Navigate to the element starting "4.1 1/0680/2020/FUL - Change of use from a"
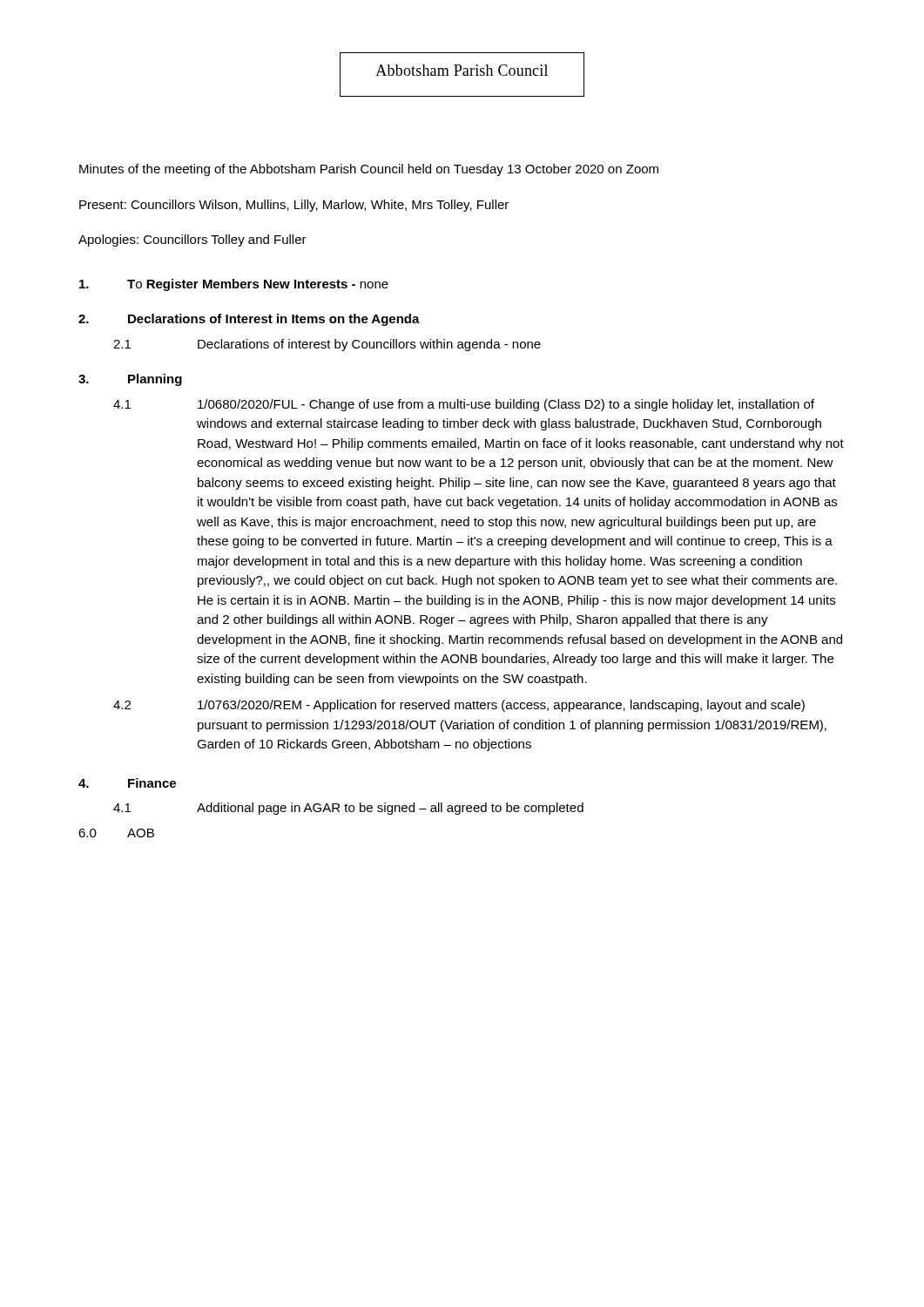The height and width of the screenshot is (1307, 924). 479,541
